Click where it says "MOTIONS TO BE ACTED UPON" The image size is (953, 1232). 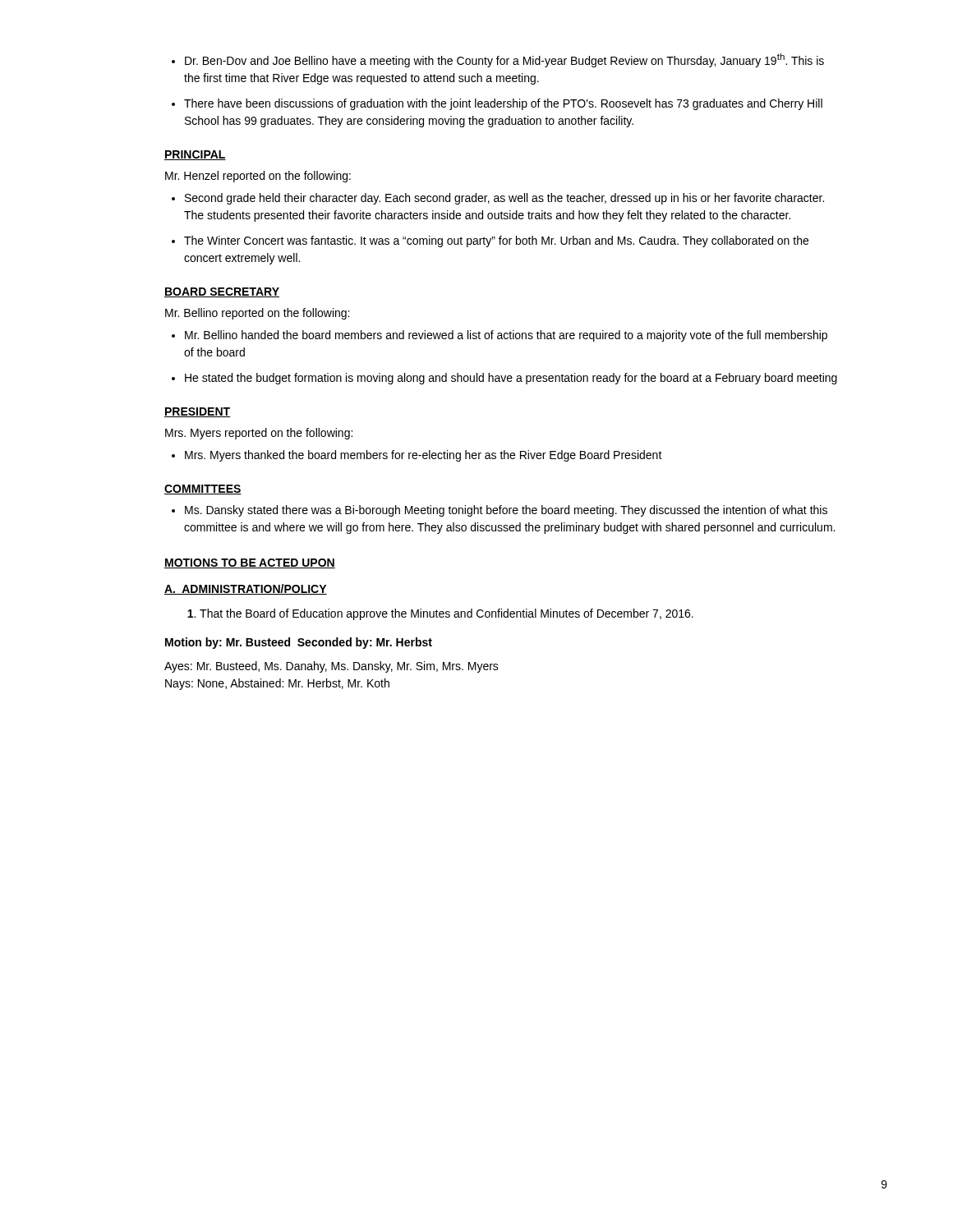click(x=250, y=562)
